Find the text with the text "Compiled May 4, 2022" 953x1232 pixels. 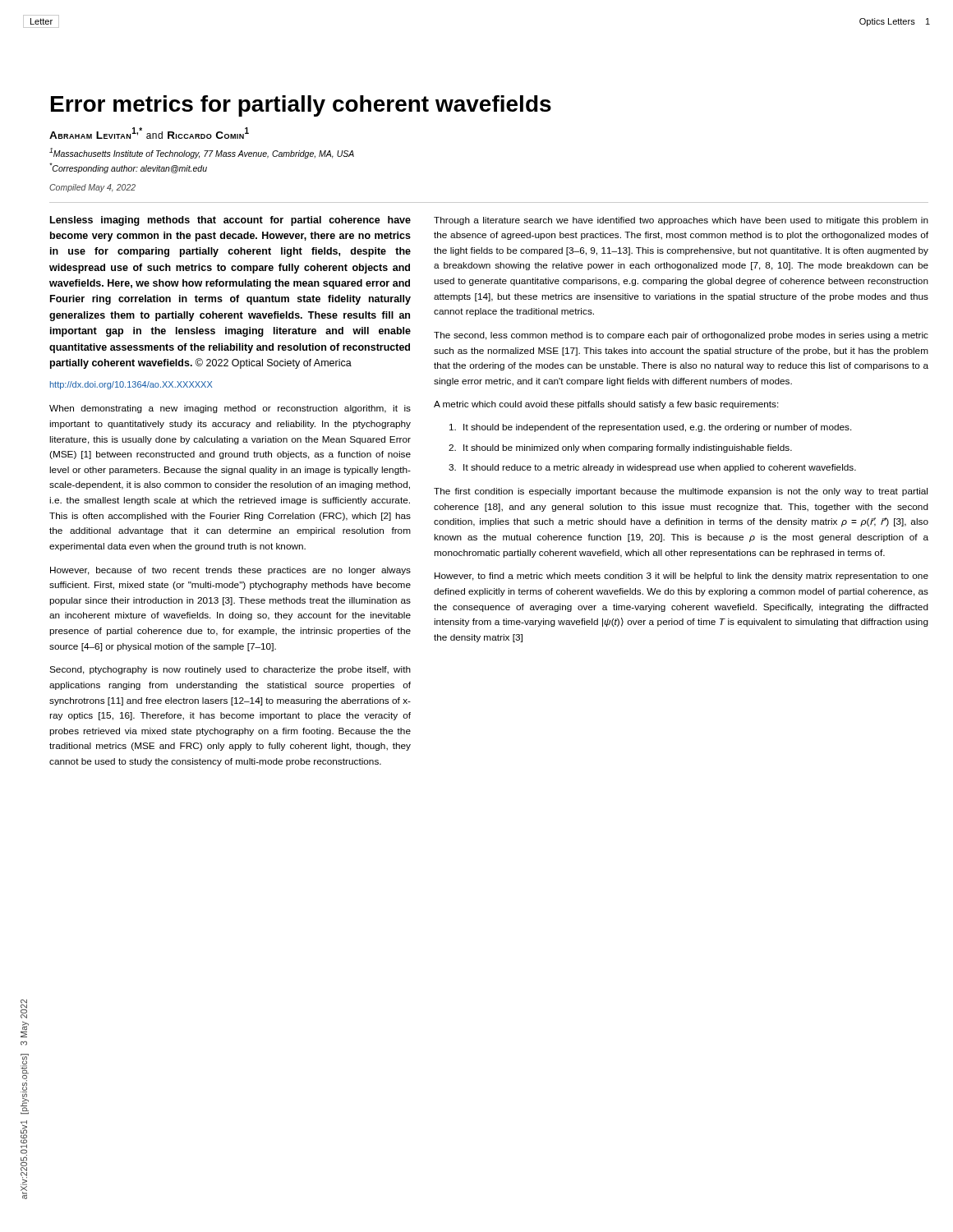(x=92, y=188)
